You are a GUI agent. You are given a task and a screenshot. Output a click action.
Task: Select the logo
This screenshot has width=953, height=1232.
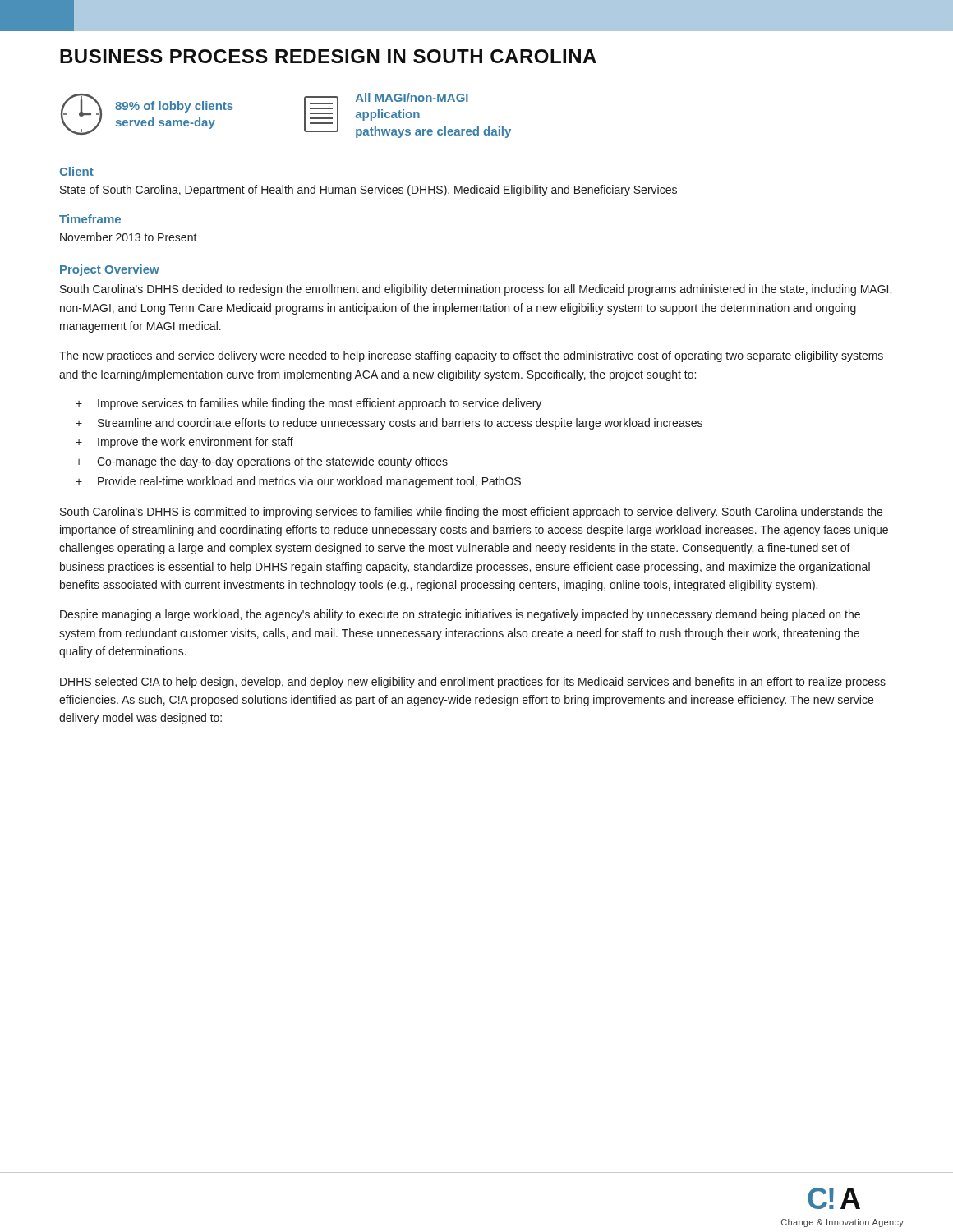(x=842, y=1202)
